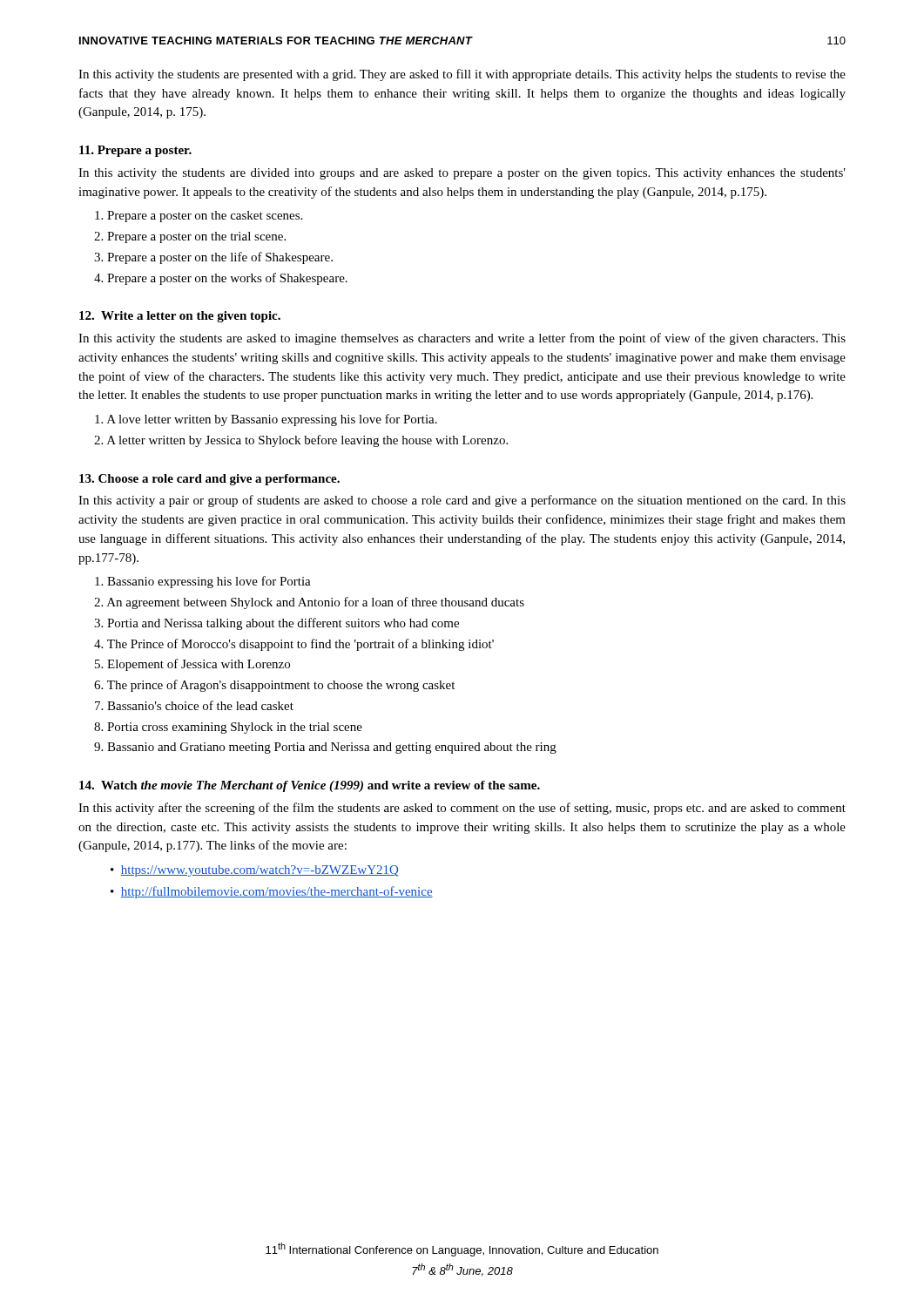Where is the section header that starts "12. Write a letter on"?

click(x=180, y=316)
